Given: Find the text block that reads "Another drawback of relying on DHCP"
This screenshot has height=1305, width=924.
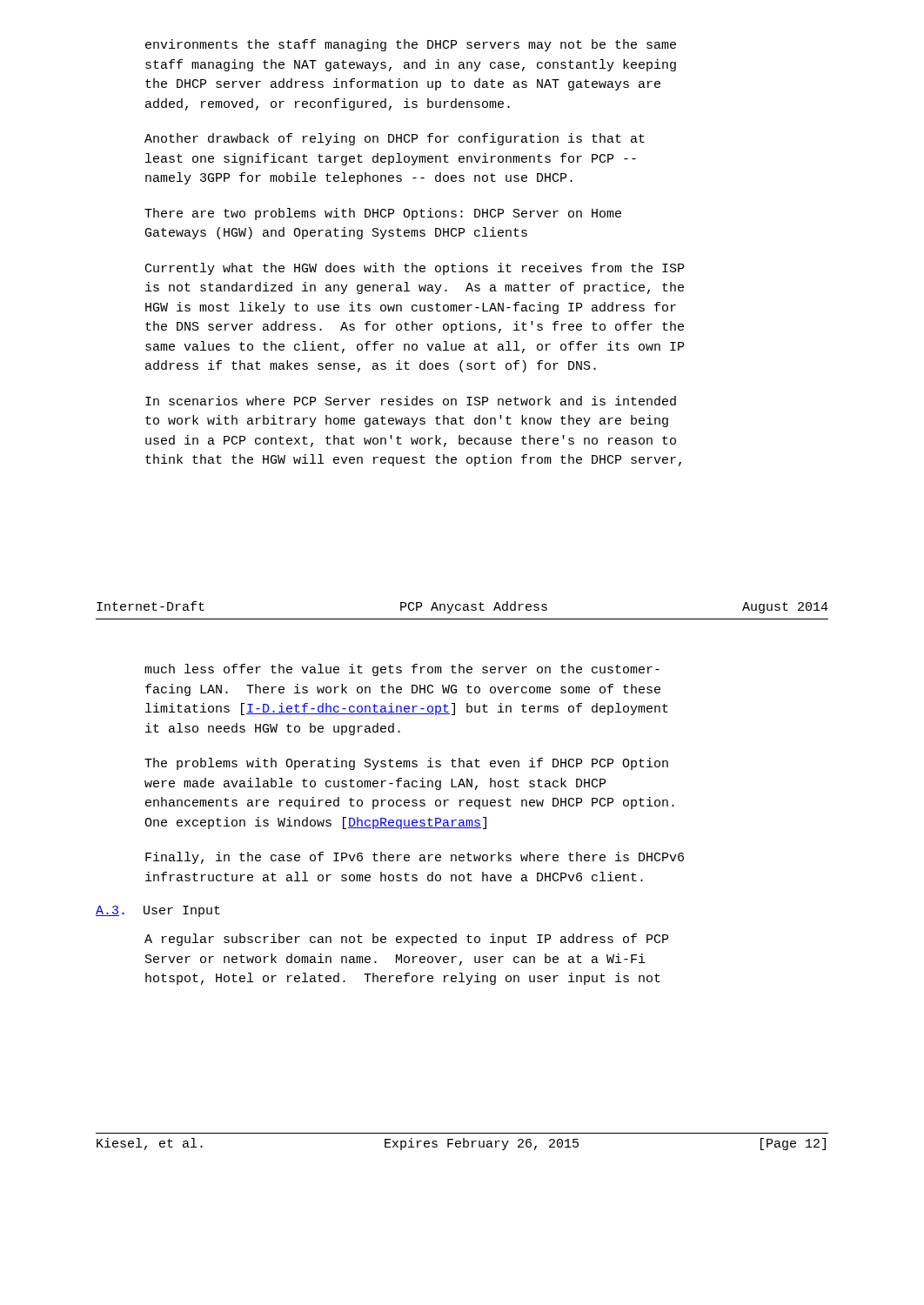Looking at the screenshot, I should click(x=395, y=159).
